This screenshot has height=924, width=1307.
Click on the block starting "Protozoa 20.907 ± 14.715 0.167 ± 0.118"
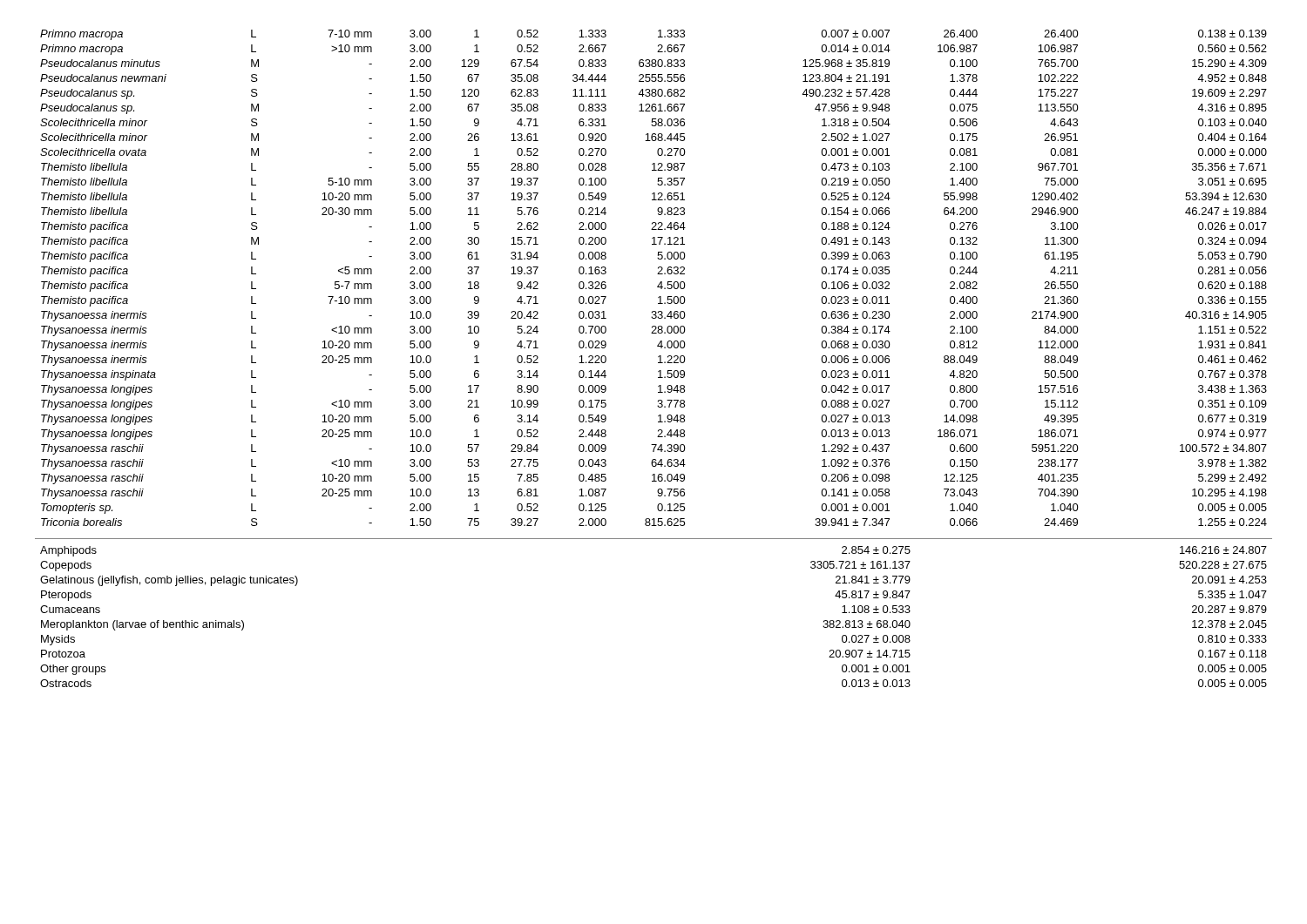60,654
